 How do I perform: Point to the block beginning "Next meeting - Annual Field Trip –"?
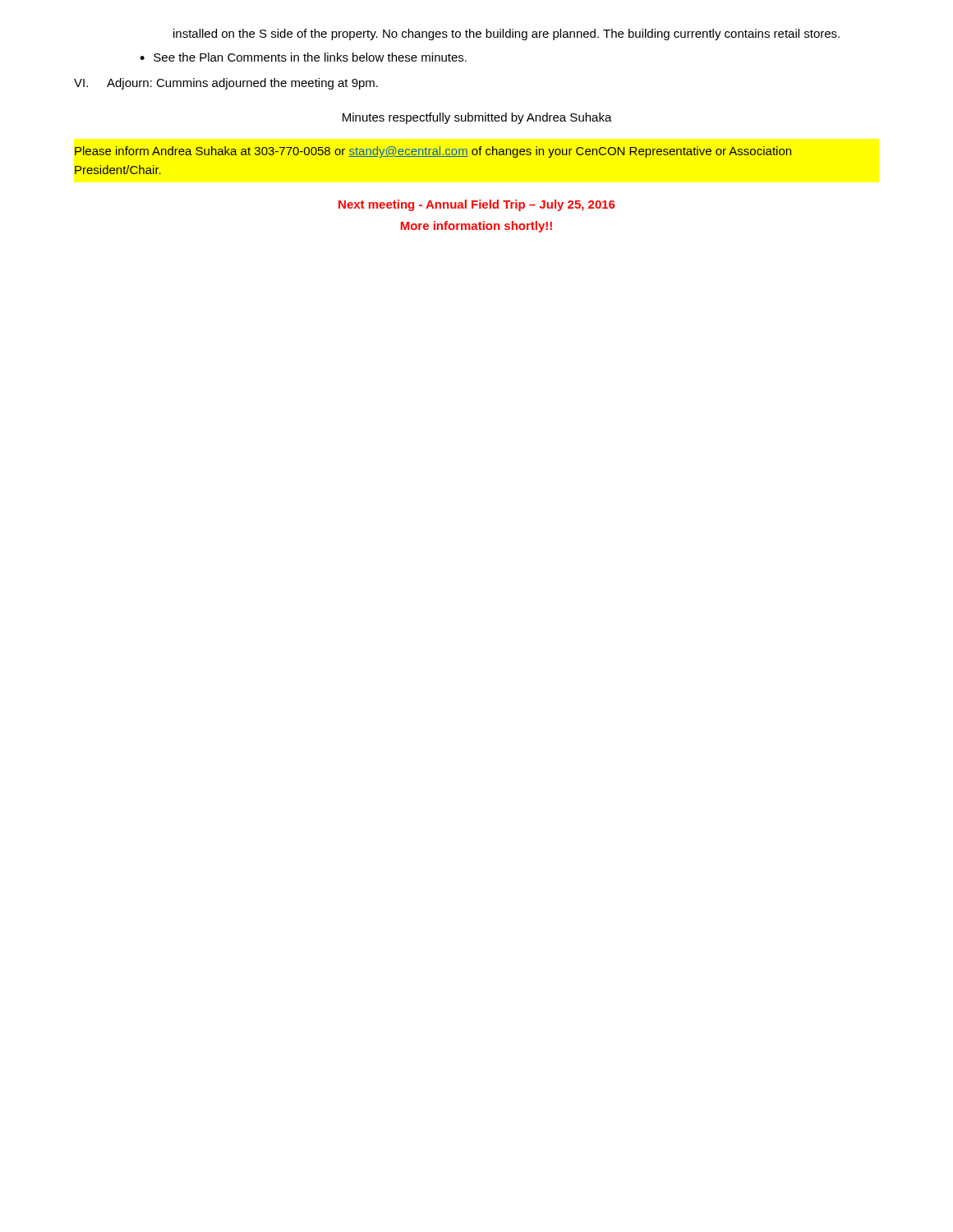point(476,215)
